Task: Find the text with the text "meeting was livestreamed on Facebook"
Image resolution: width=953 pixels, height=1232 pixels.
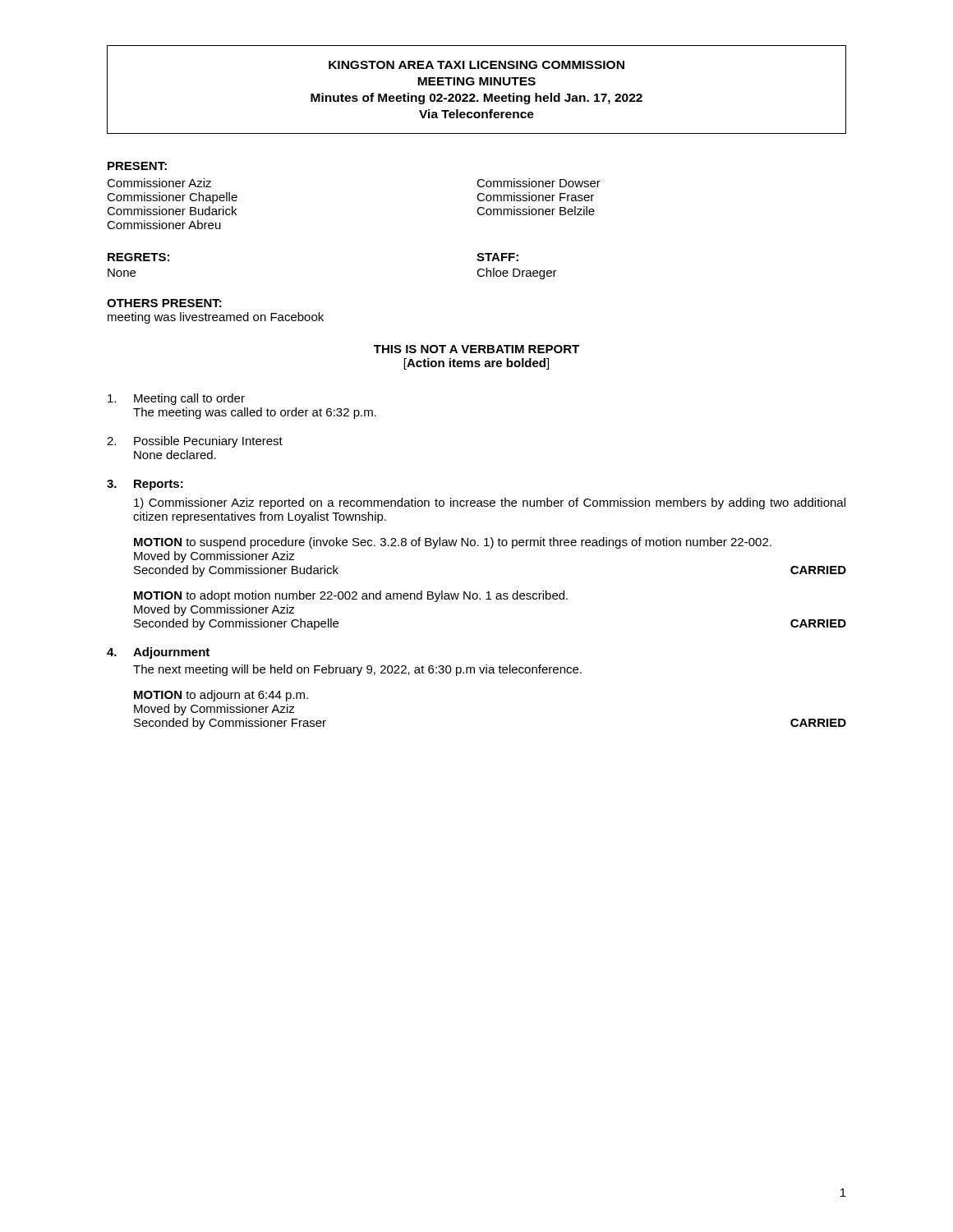Action: [x=215, y=317]
